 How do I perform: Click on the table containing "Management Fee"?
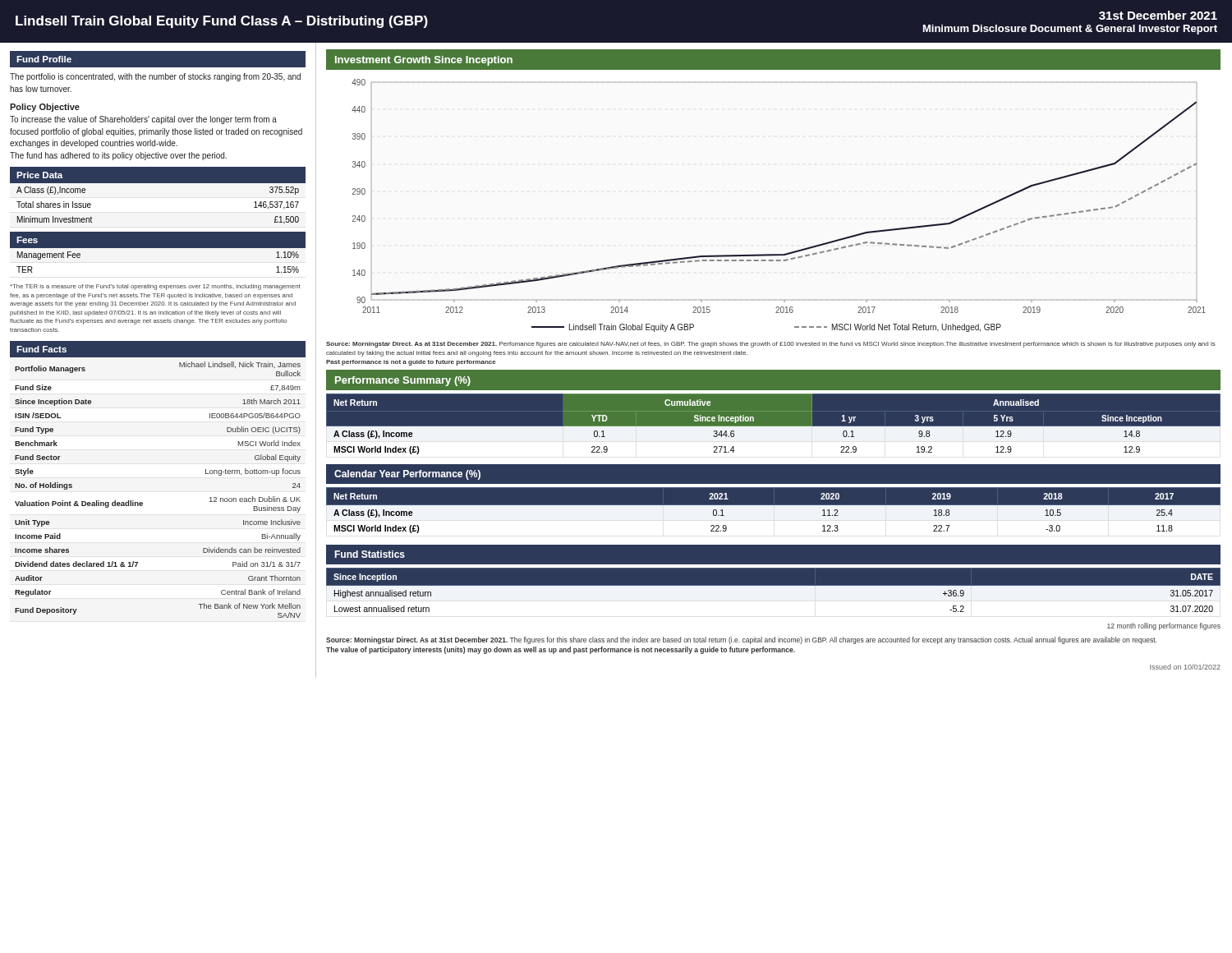pos(158,263)
